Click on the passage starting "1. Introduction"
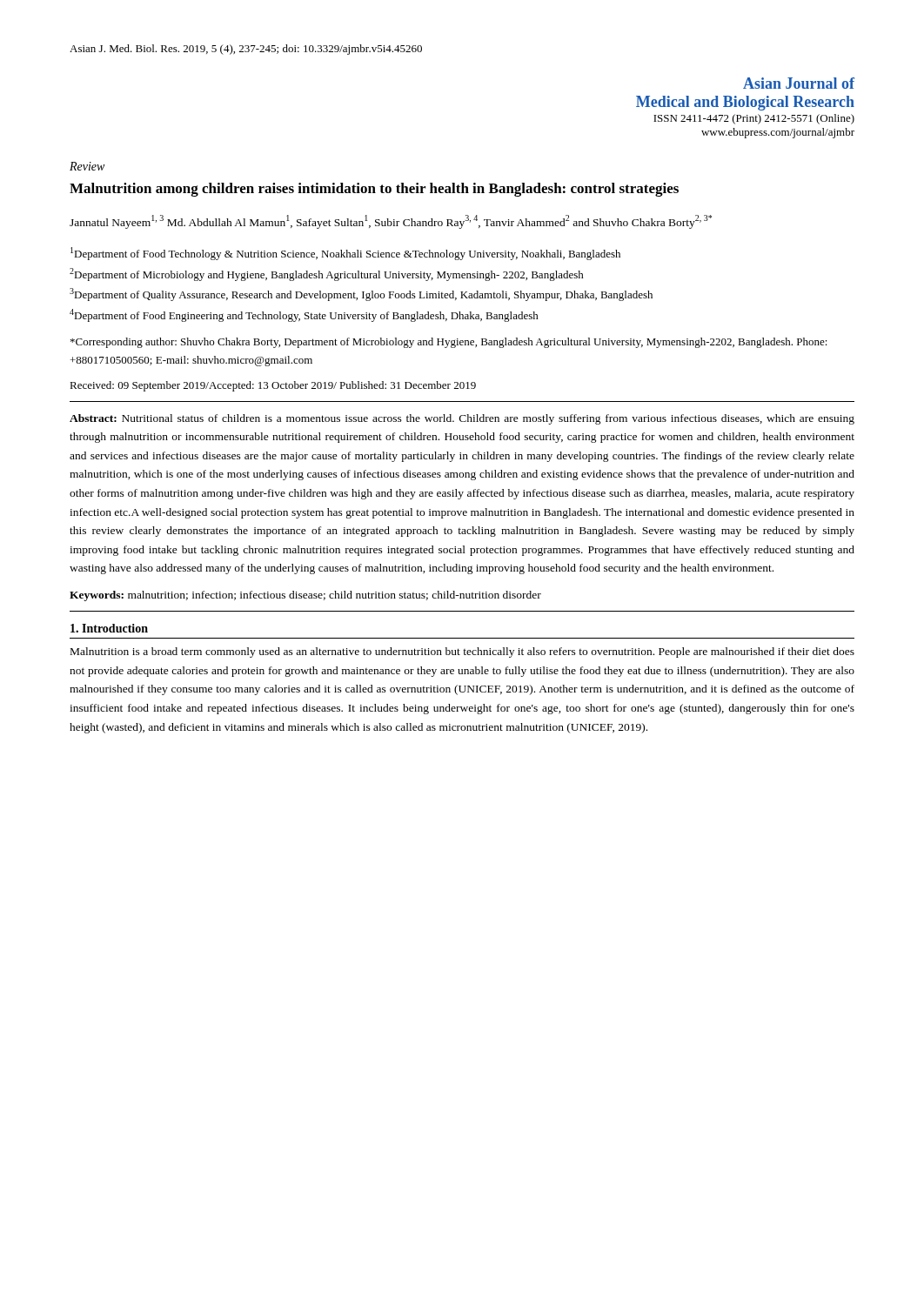The height and width of the screenshot is (1305, 924). point(109,629)
